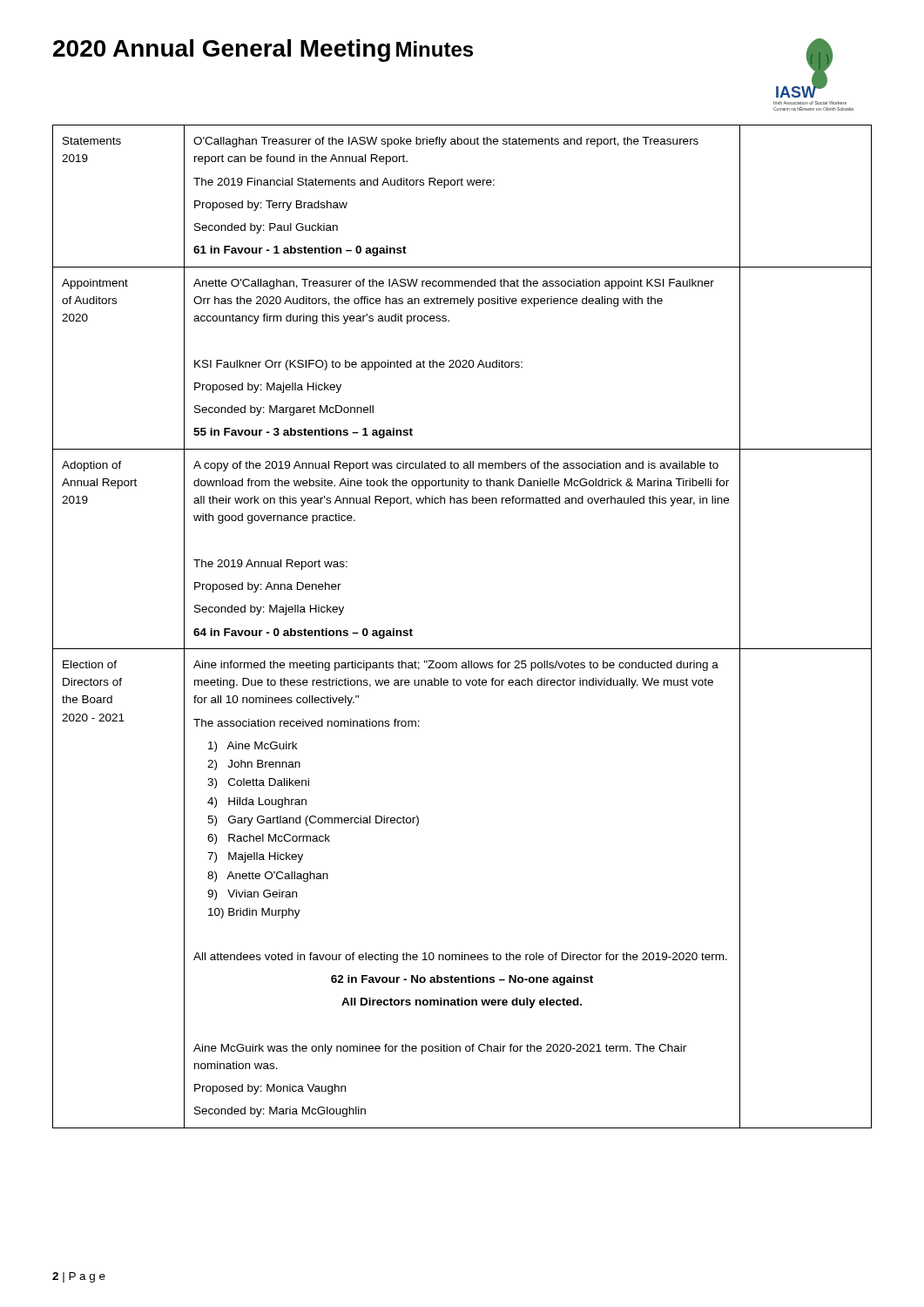Locate the title containing "2020 Annual General Meeting"
Image resolution: width=924 pixels, height=1307 pixels.
(222, 49)
